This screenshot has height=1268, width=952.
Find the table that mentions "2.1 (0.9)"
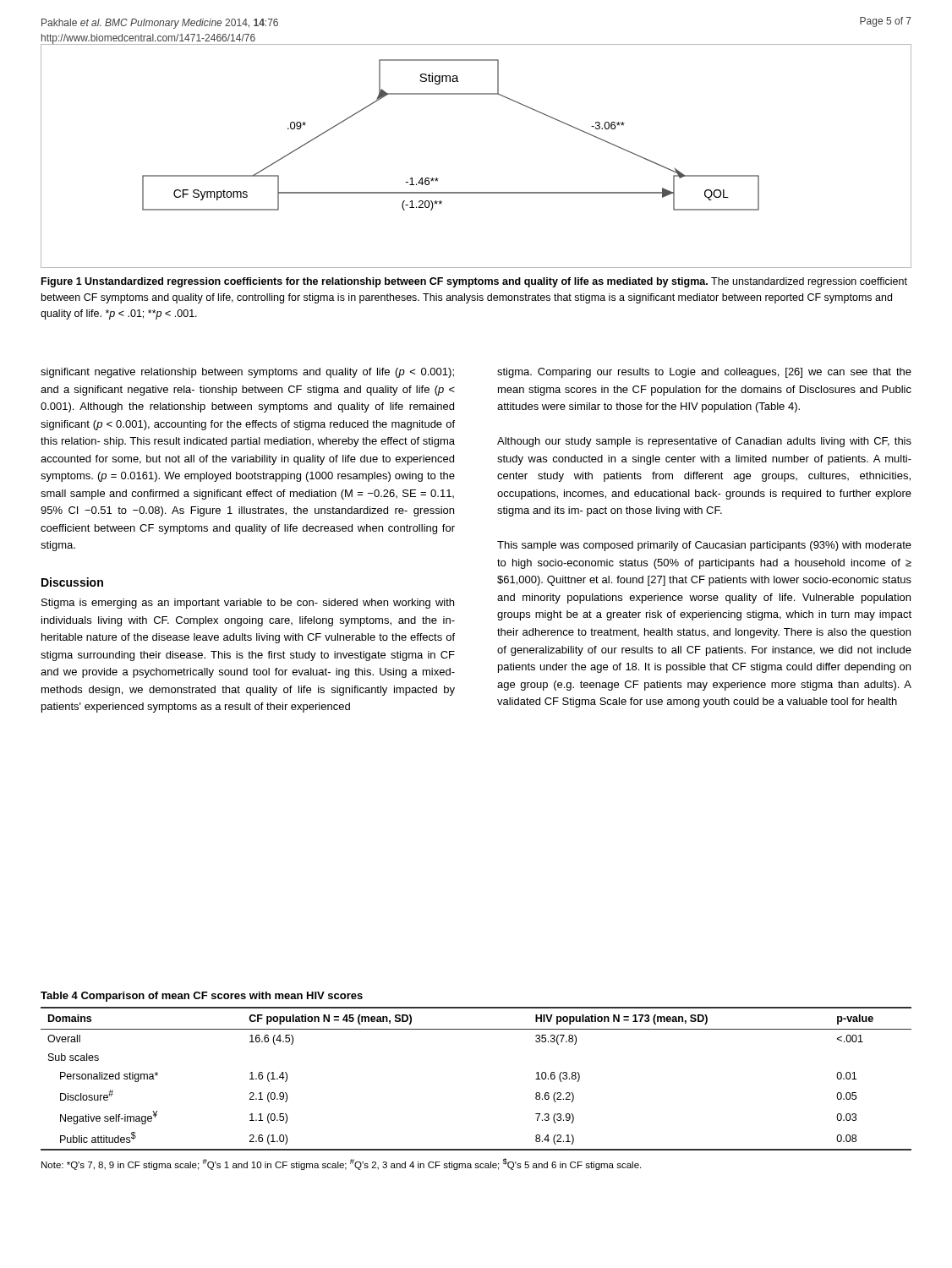click(x=476, y=1081)
